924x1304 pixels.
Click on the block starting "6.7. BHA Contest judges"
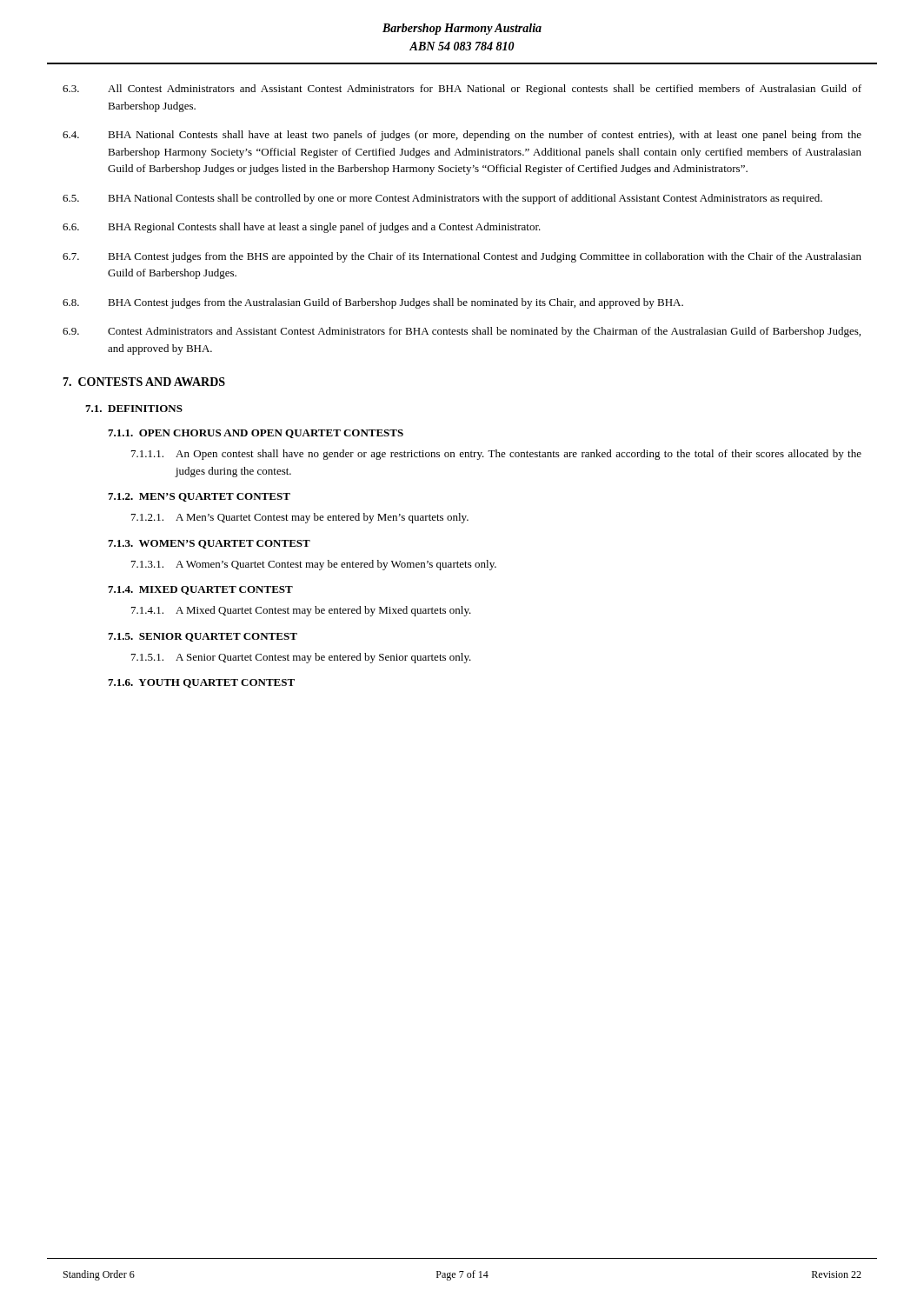tap(462, 264)
